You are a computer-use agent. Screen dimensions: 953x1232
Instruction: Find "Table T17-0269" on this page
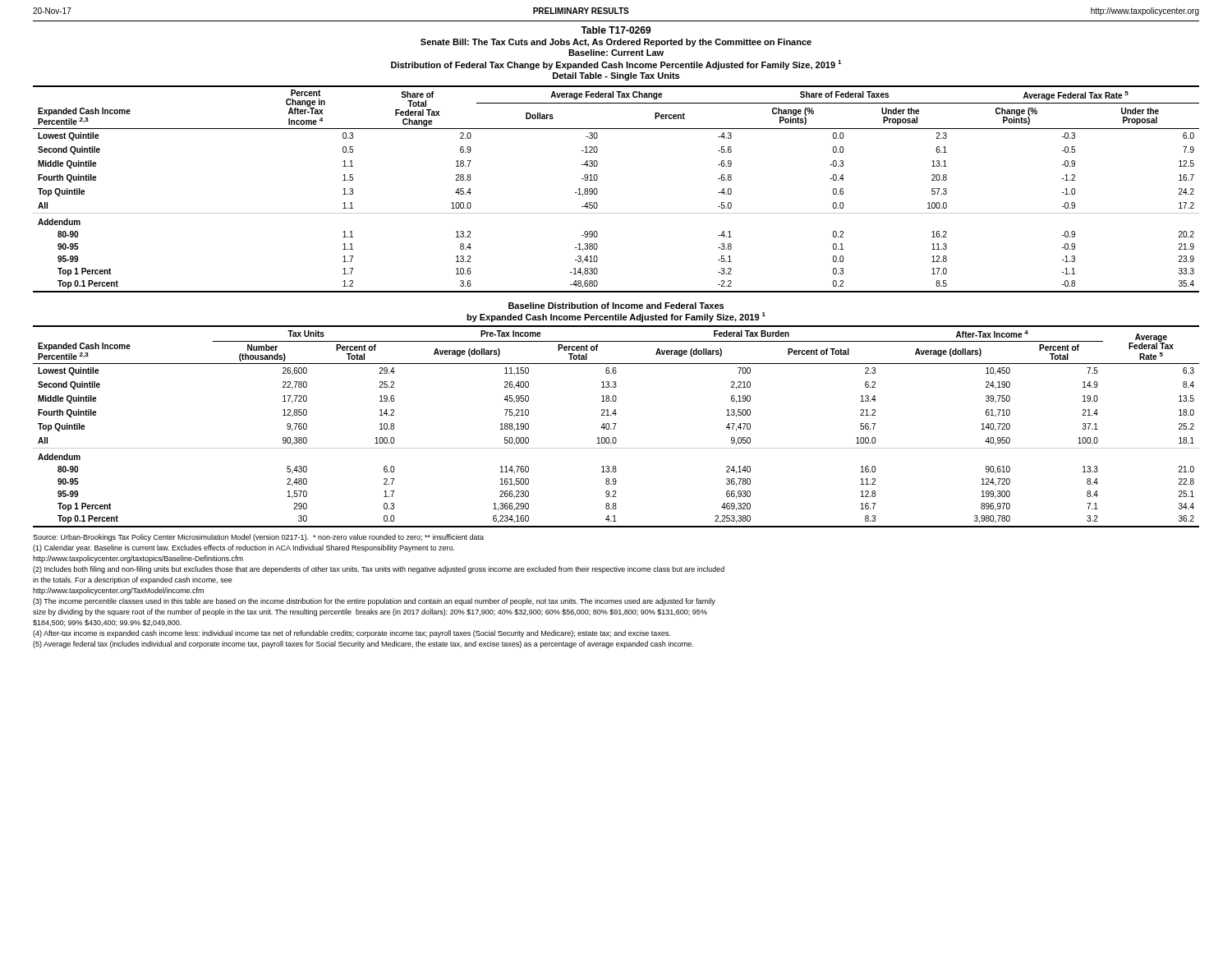[x=616, y=30]
